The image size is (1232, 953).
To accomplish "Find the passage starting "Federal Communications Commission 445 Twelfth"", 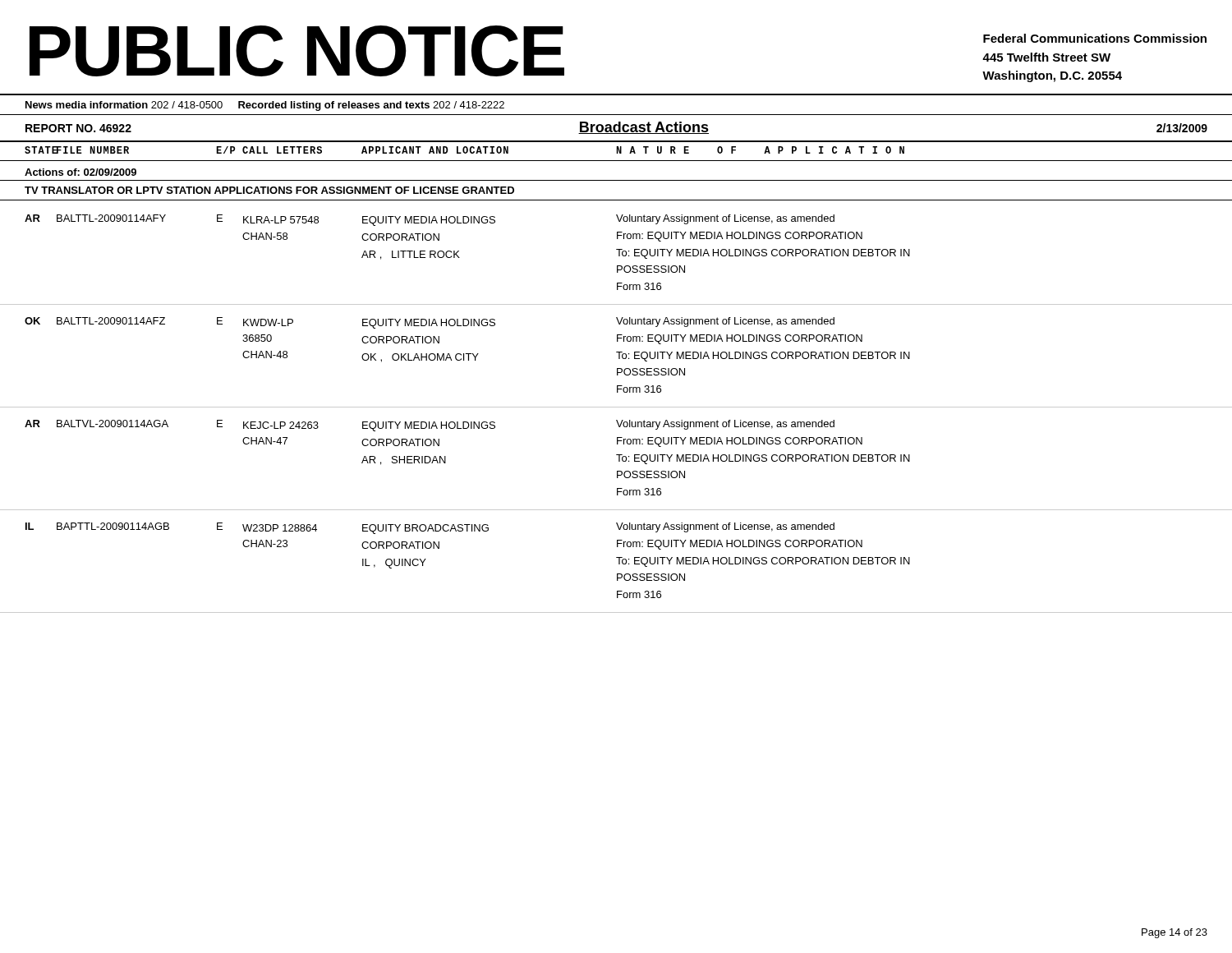I will (1095, 57).
